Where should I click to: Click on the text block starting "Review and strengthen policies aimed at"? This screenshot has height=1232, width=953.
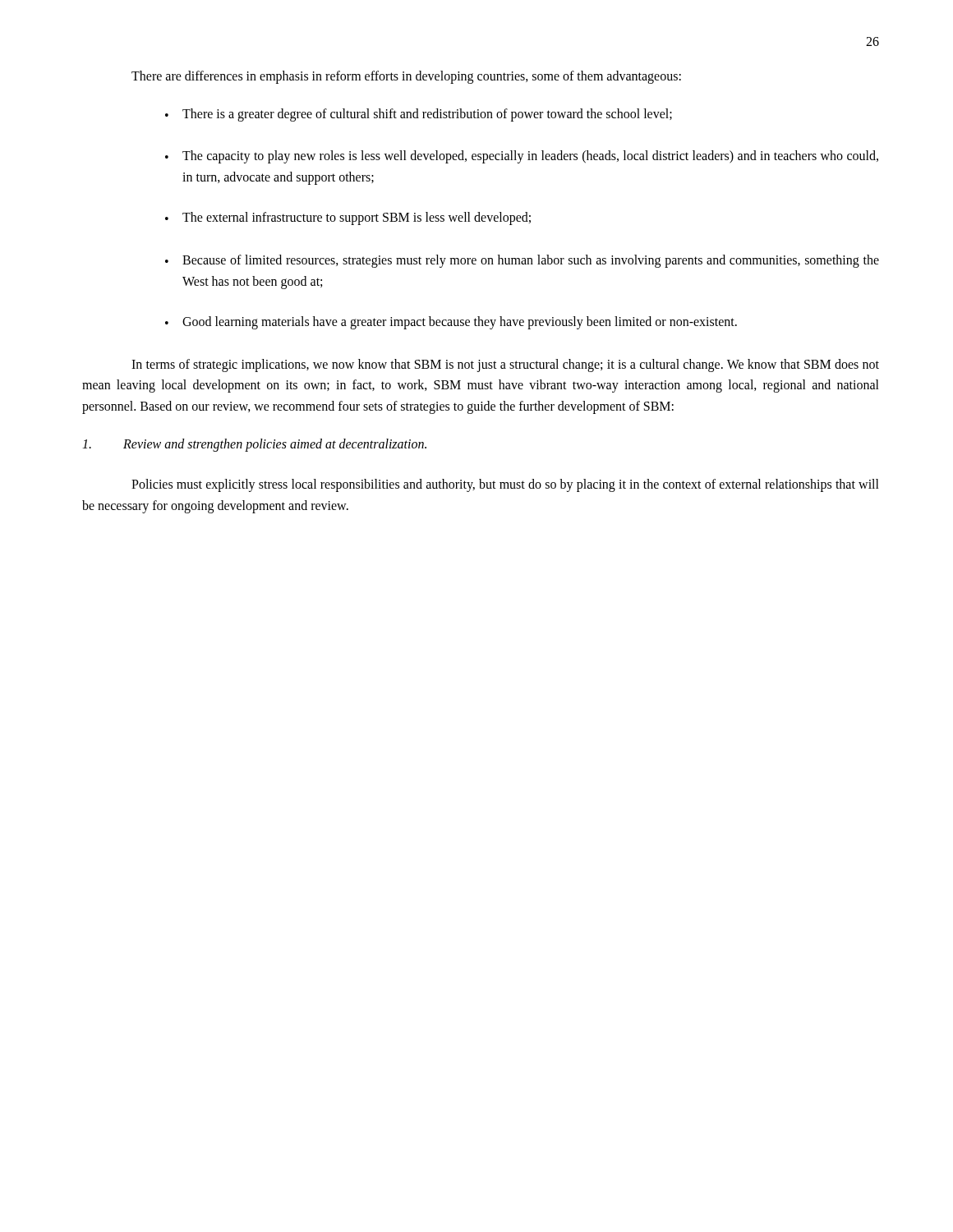pos(254,445)
